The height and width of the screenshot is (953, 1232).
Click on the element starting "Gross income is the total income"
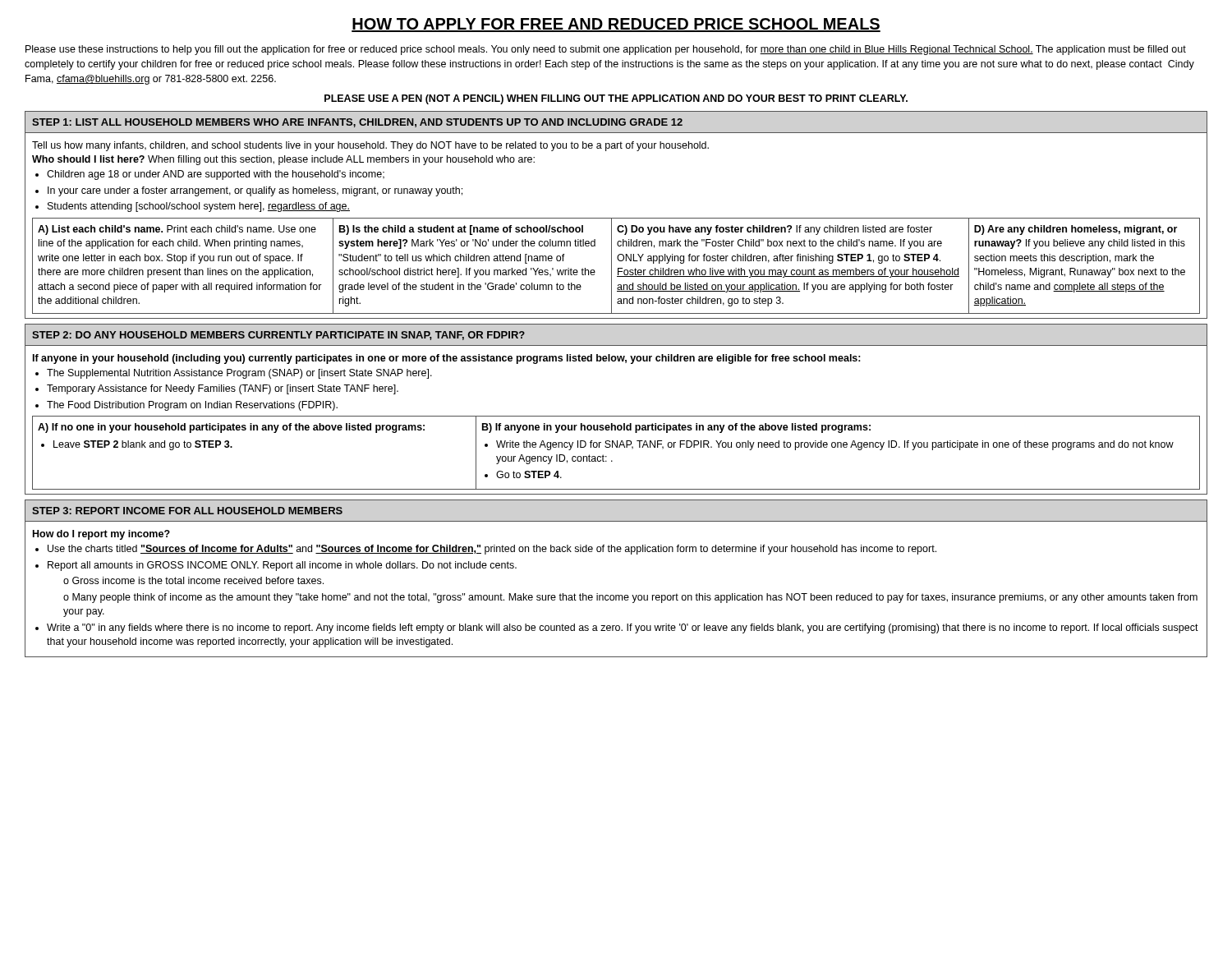click(198, 581)
